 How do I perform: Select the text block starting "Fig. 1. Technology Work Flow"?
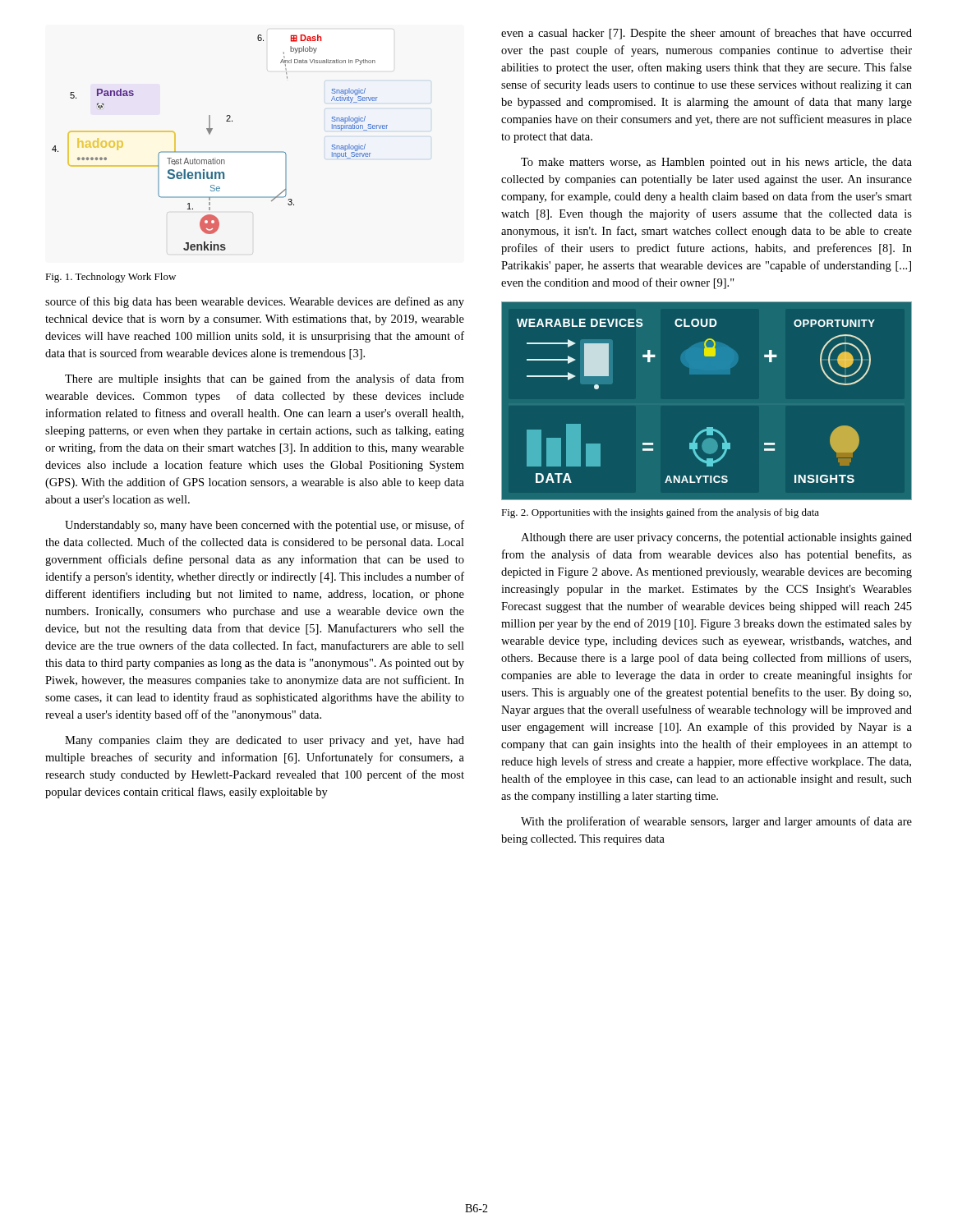click(x=111, y=276)
